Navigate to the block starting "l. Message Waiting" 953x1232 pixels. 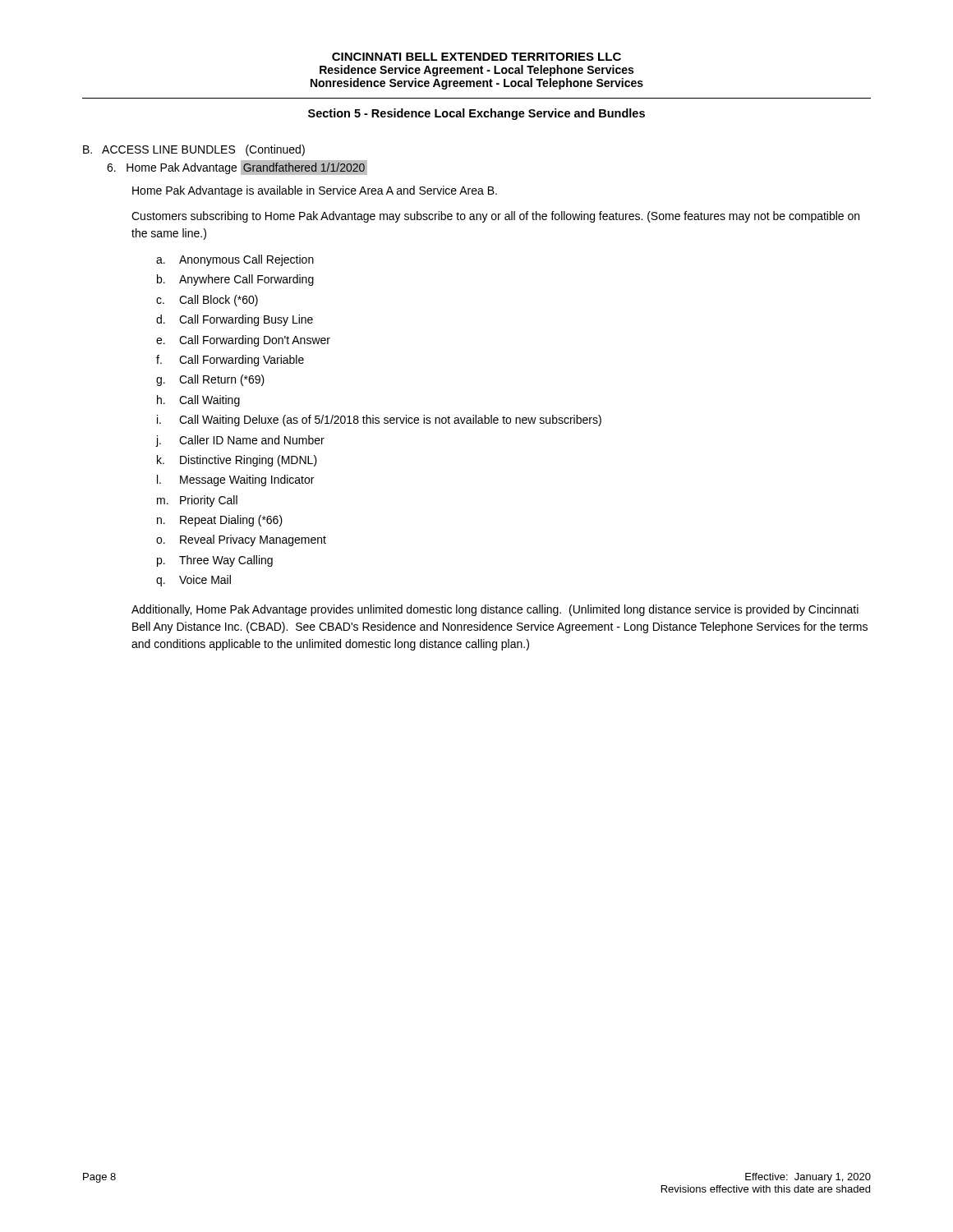coord(235,480)
